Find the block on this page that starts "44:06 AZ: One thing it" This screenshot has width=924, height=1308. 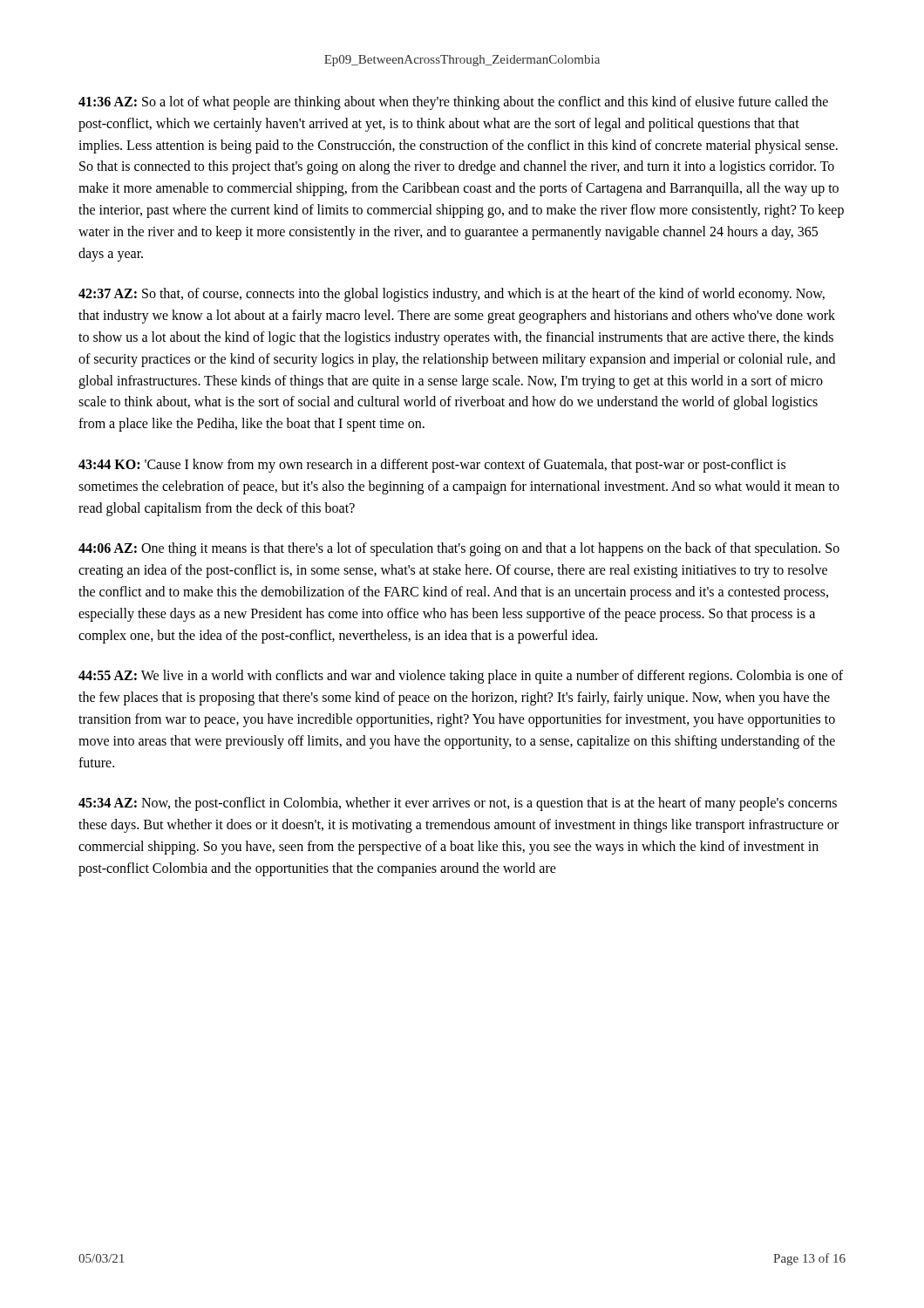tap(459, 592)
